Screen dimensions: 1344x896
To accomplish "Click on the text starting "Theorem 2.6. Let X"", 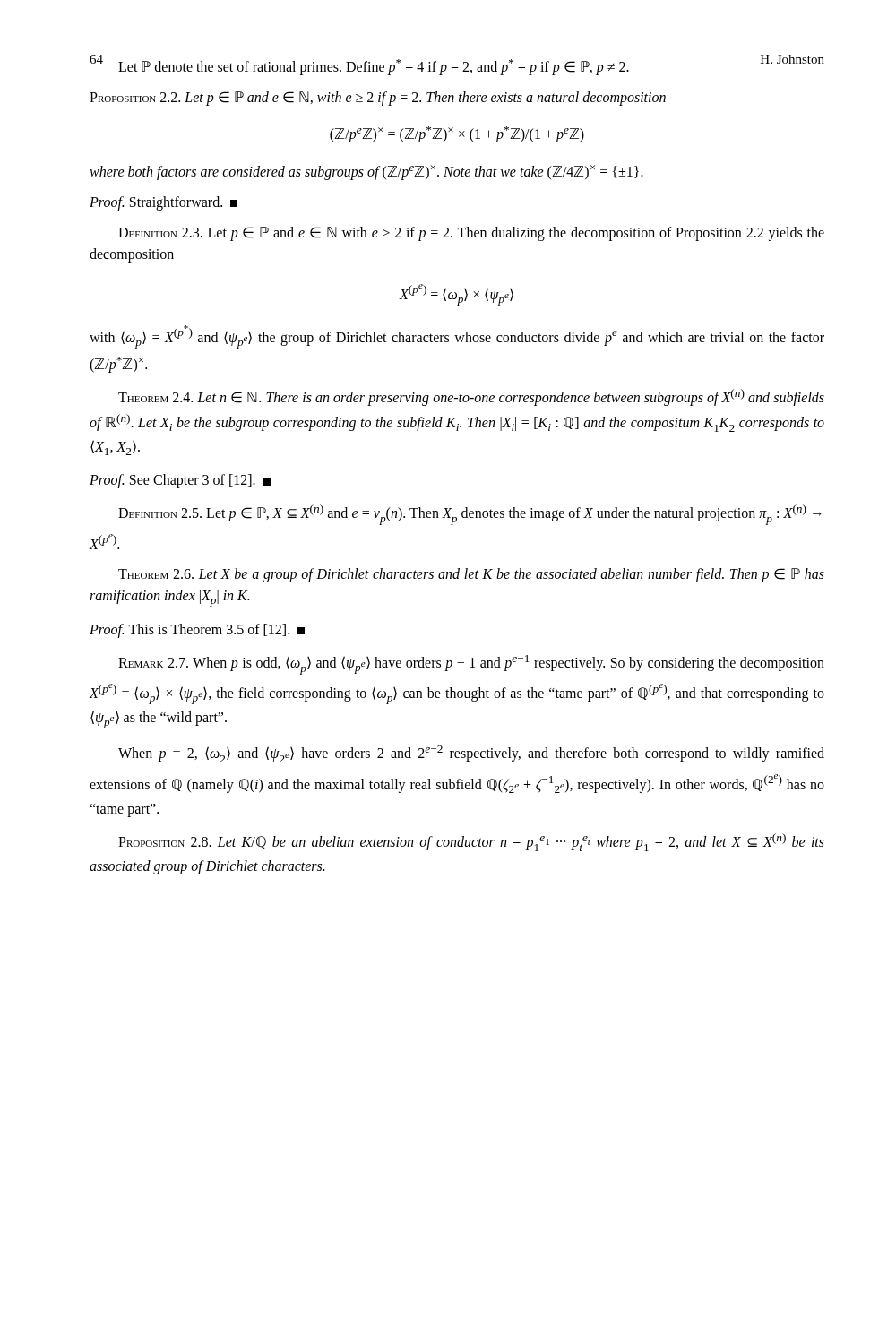I will point(457,587).
